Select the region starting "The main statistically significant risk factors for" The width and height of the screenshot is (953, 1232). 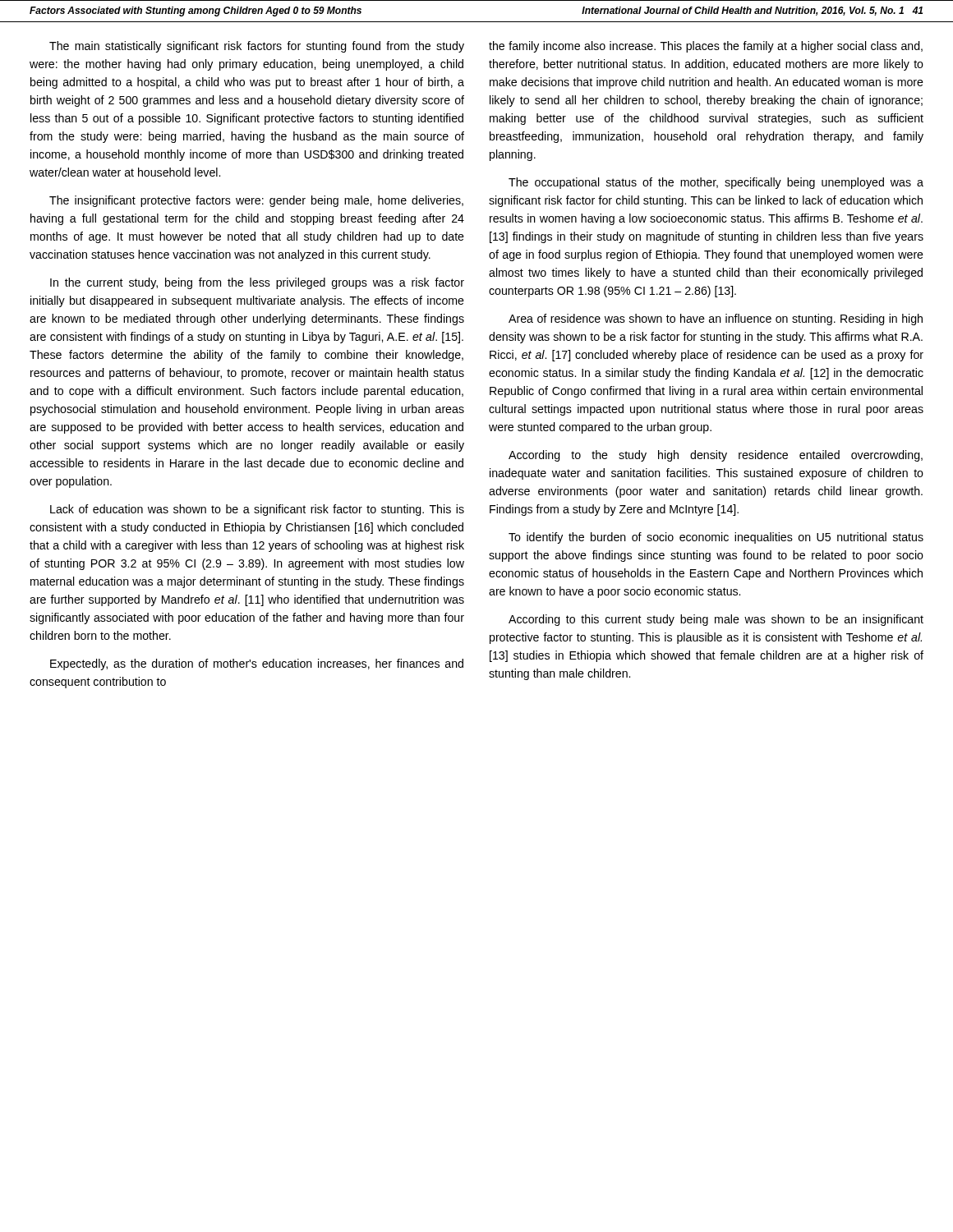click(247, 109)
